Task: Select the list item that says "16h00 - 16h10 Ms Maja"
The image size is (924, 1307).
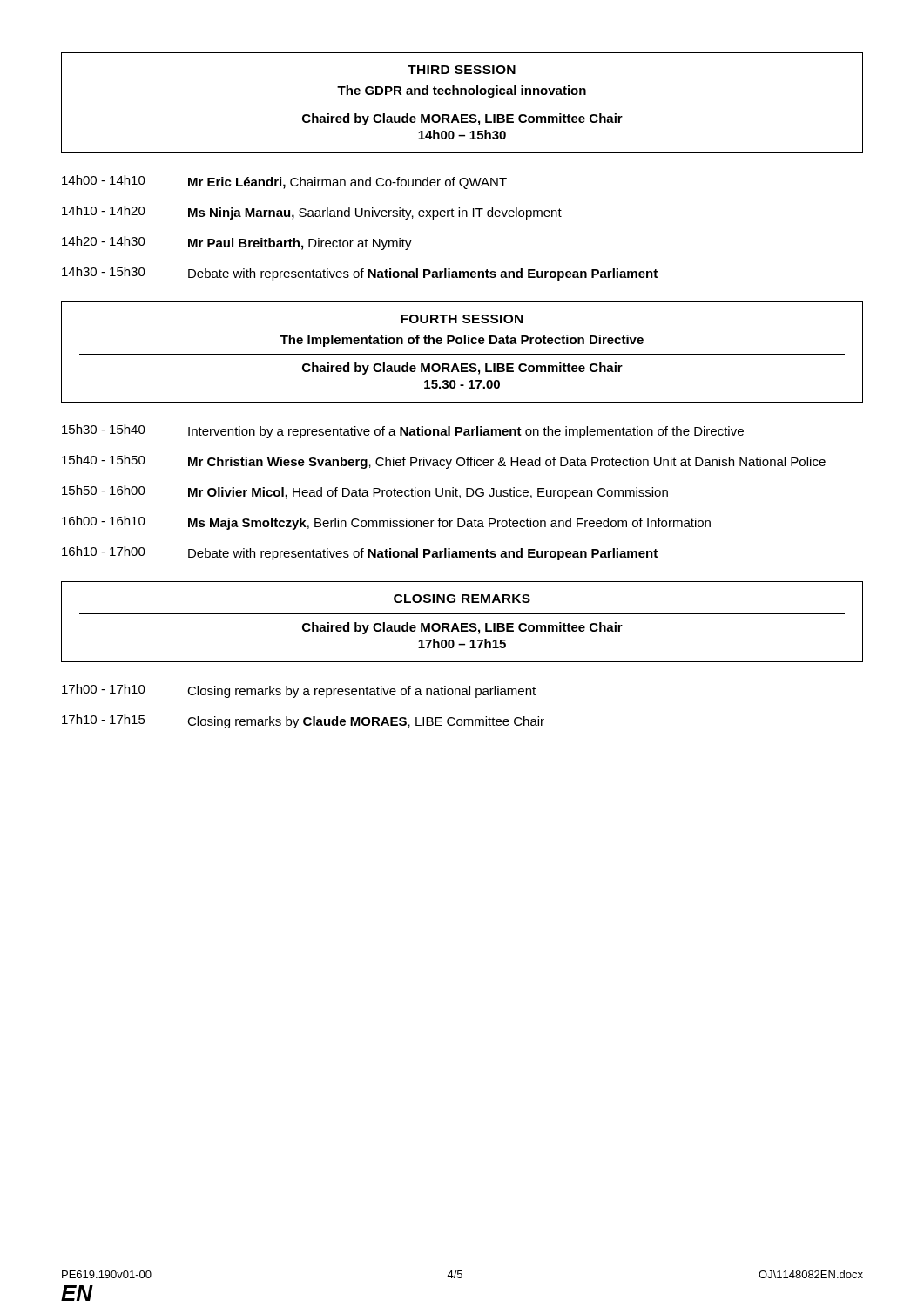Action: tap(462, 522)
